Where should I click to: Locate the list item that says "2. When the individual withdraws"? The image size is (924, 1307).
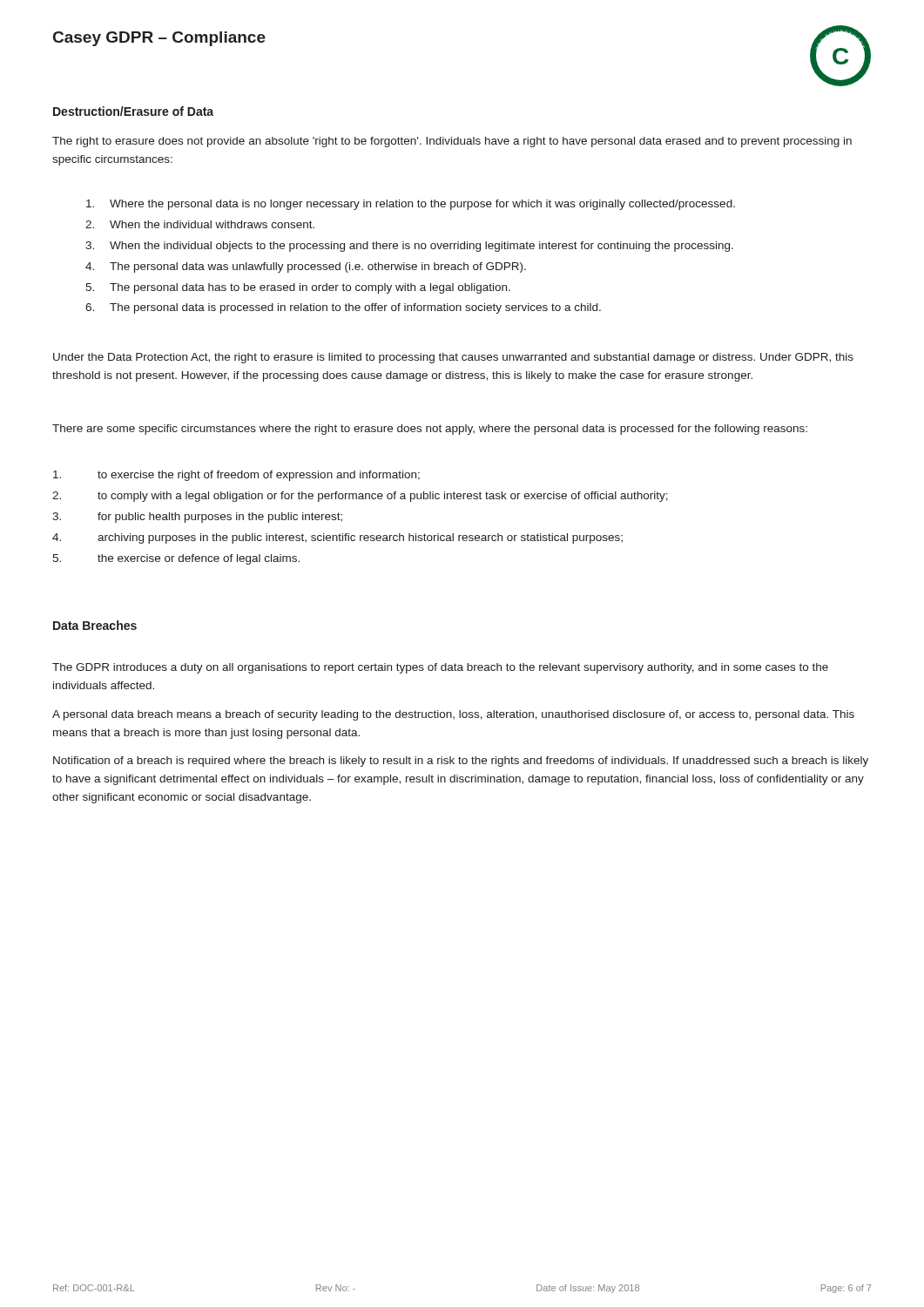pos(201,225)
